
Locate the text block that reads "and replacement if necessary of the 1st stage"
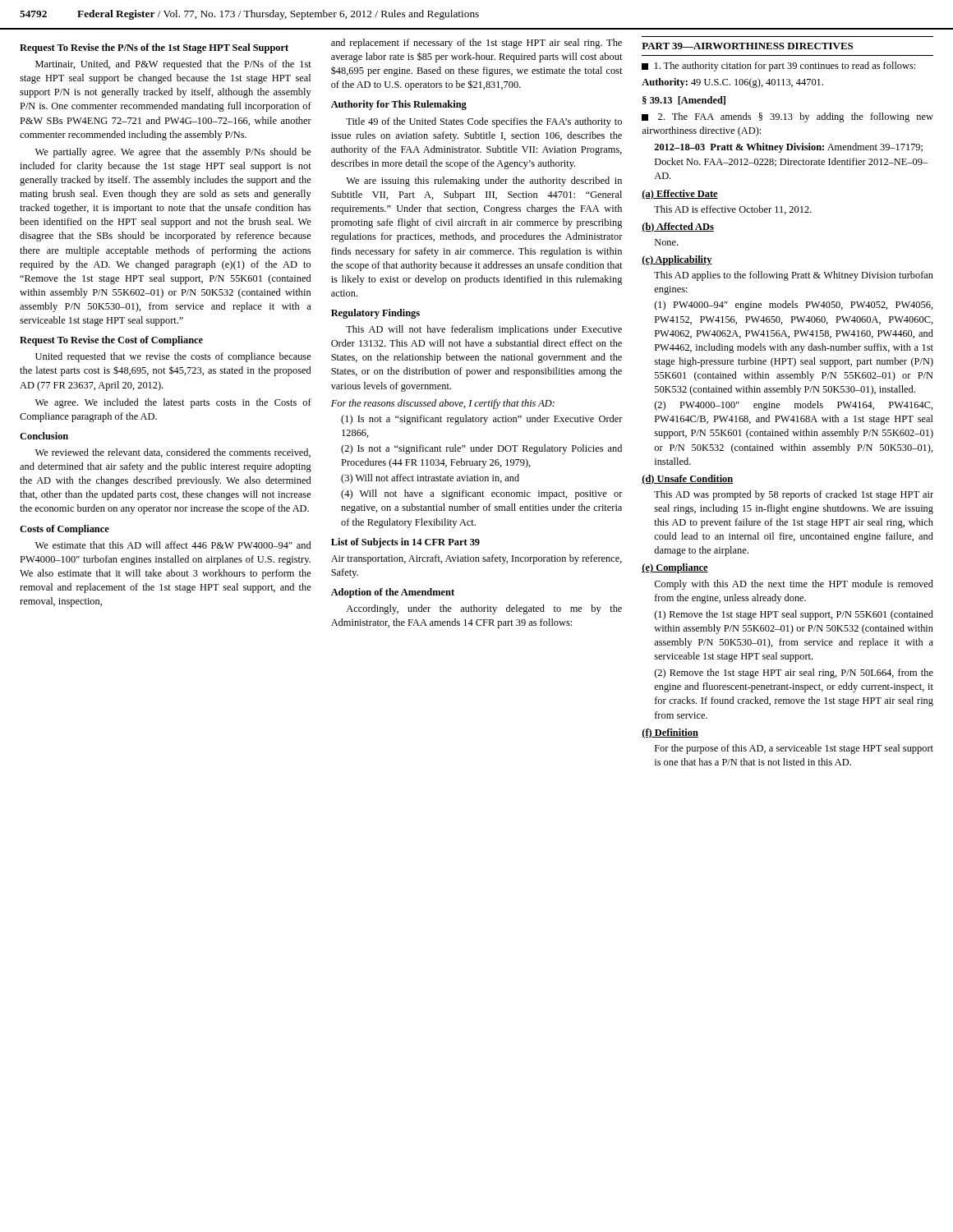click(x=476, y=64)
